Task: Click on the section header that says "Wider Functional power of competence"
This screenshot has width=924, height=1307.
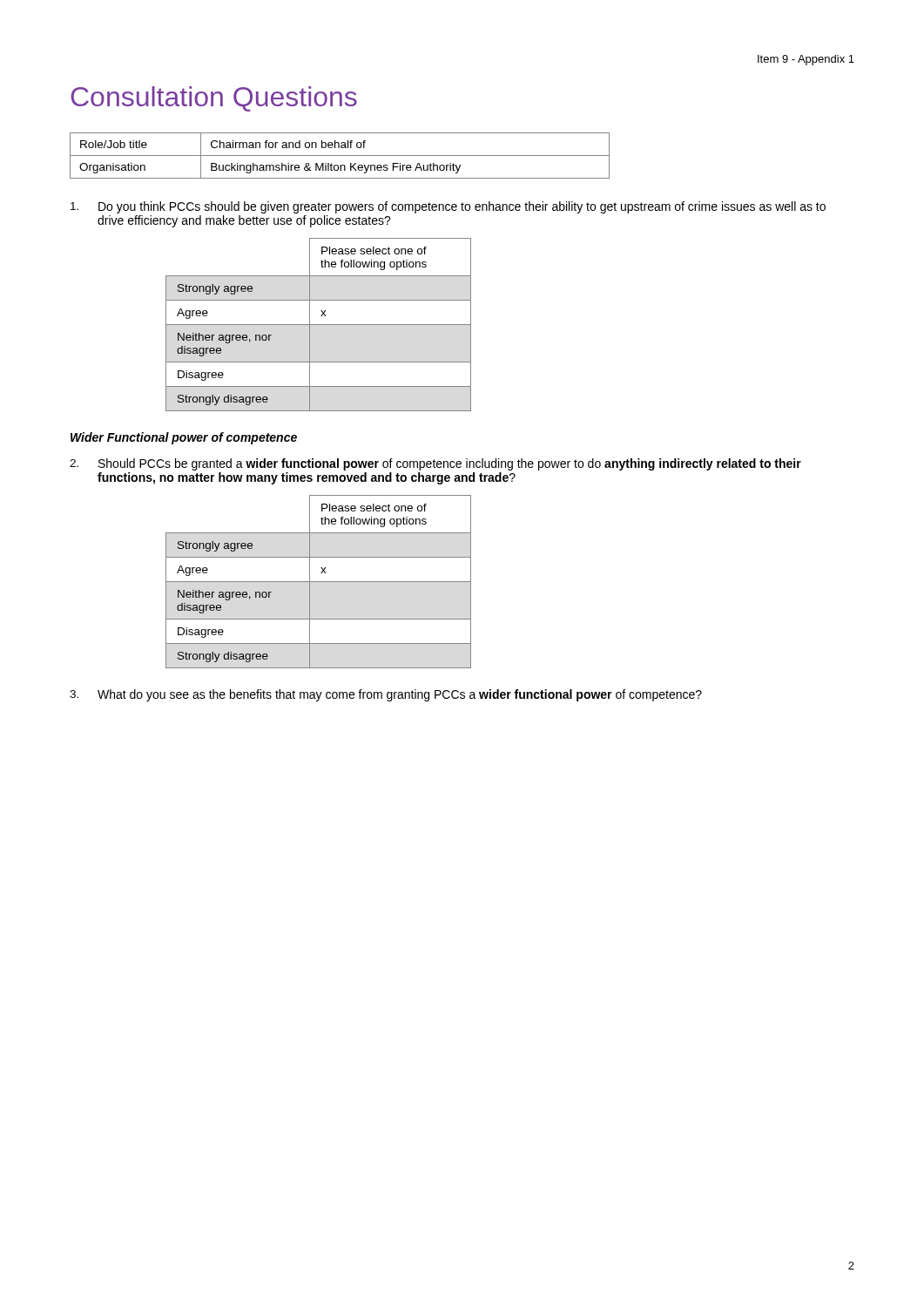Action: point(183,437)
